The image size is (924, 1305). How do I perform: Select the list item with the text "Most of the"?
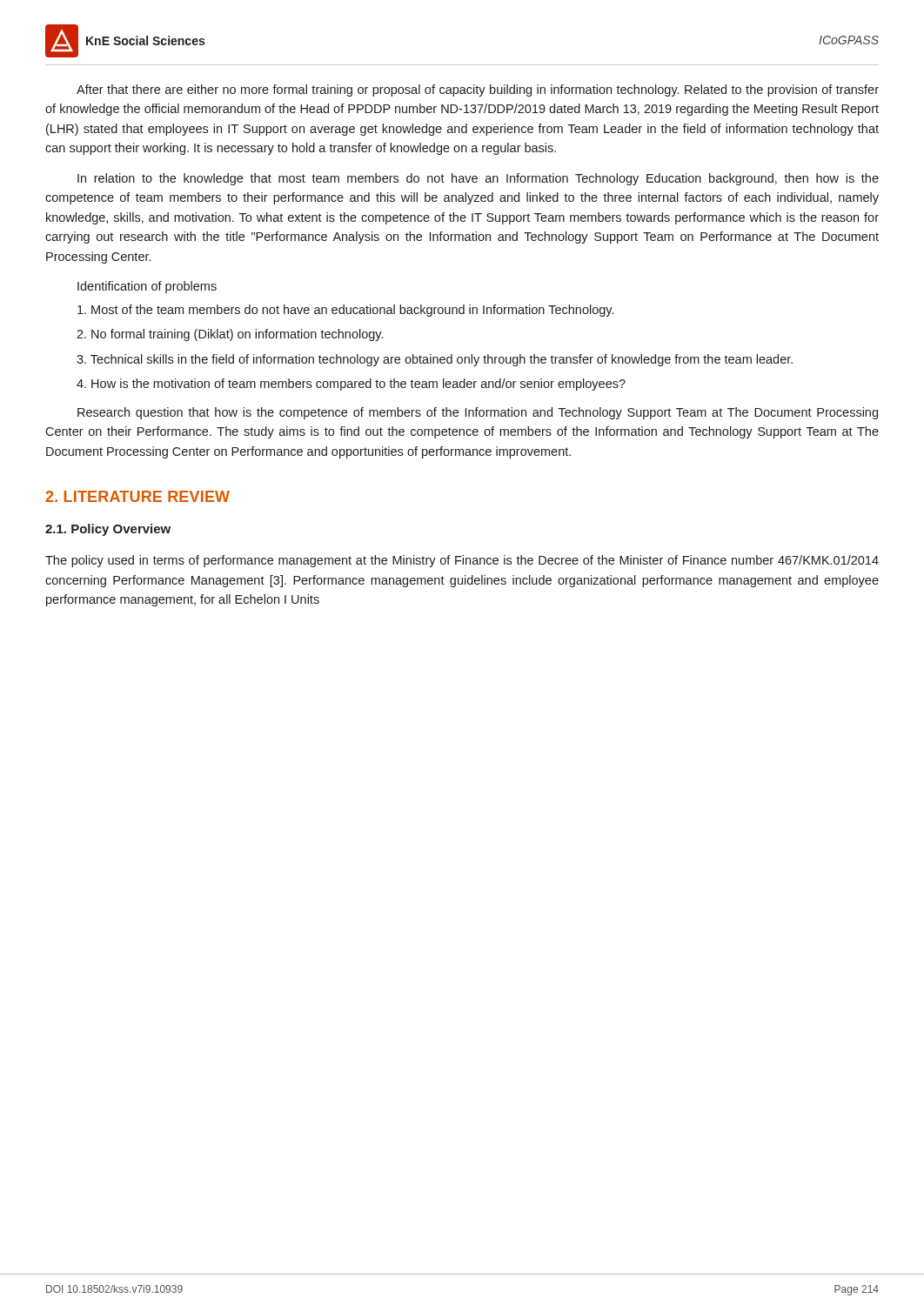[346, 309]
